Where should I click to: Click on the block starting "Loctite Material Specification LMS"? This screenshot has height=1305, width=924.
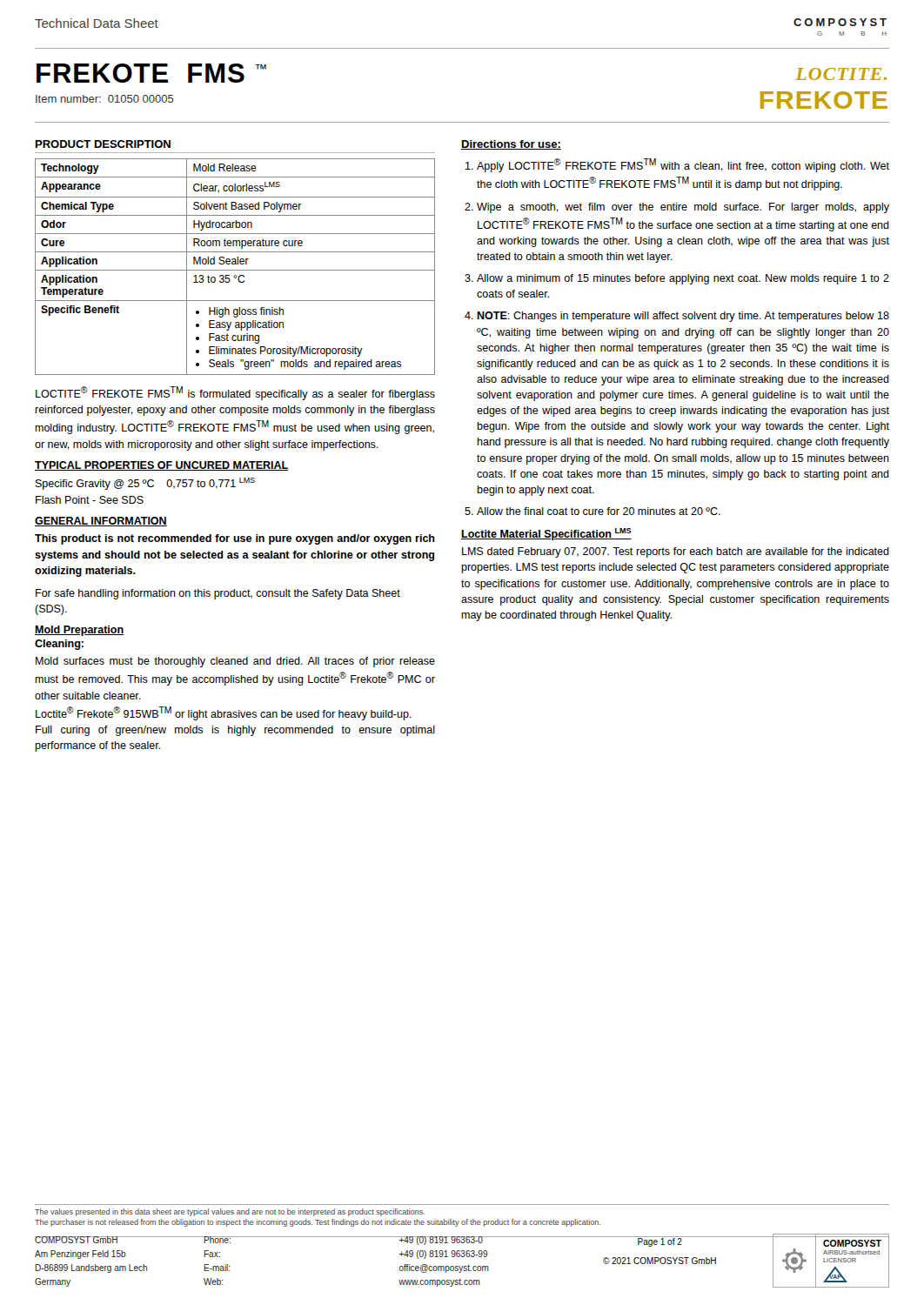coord(546,533)
